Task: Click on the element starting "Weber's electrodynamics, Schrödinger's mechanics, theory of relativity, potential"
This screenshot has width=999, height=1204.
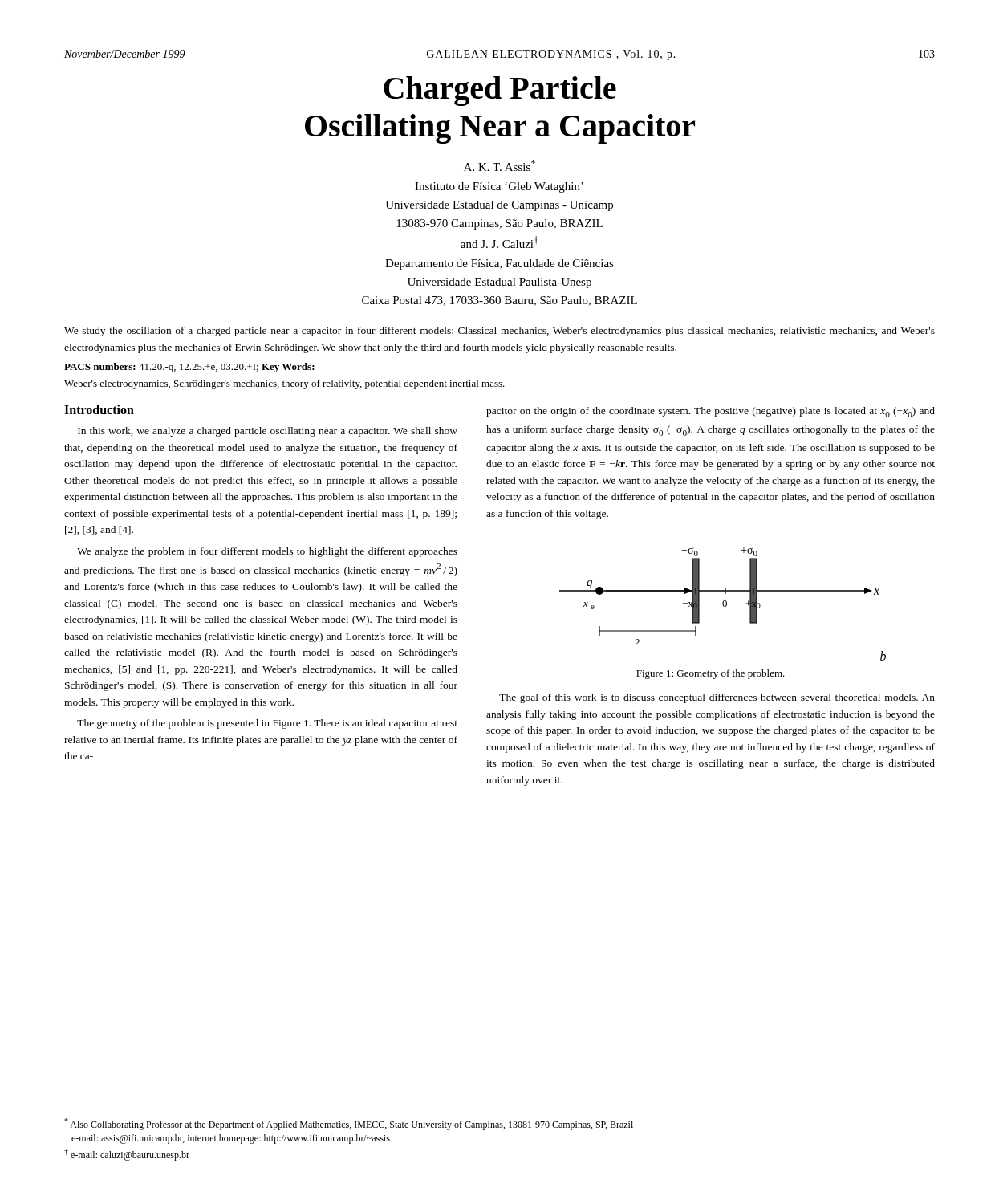Action: (285, 383)
